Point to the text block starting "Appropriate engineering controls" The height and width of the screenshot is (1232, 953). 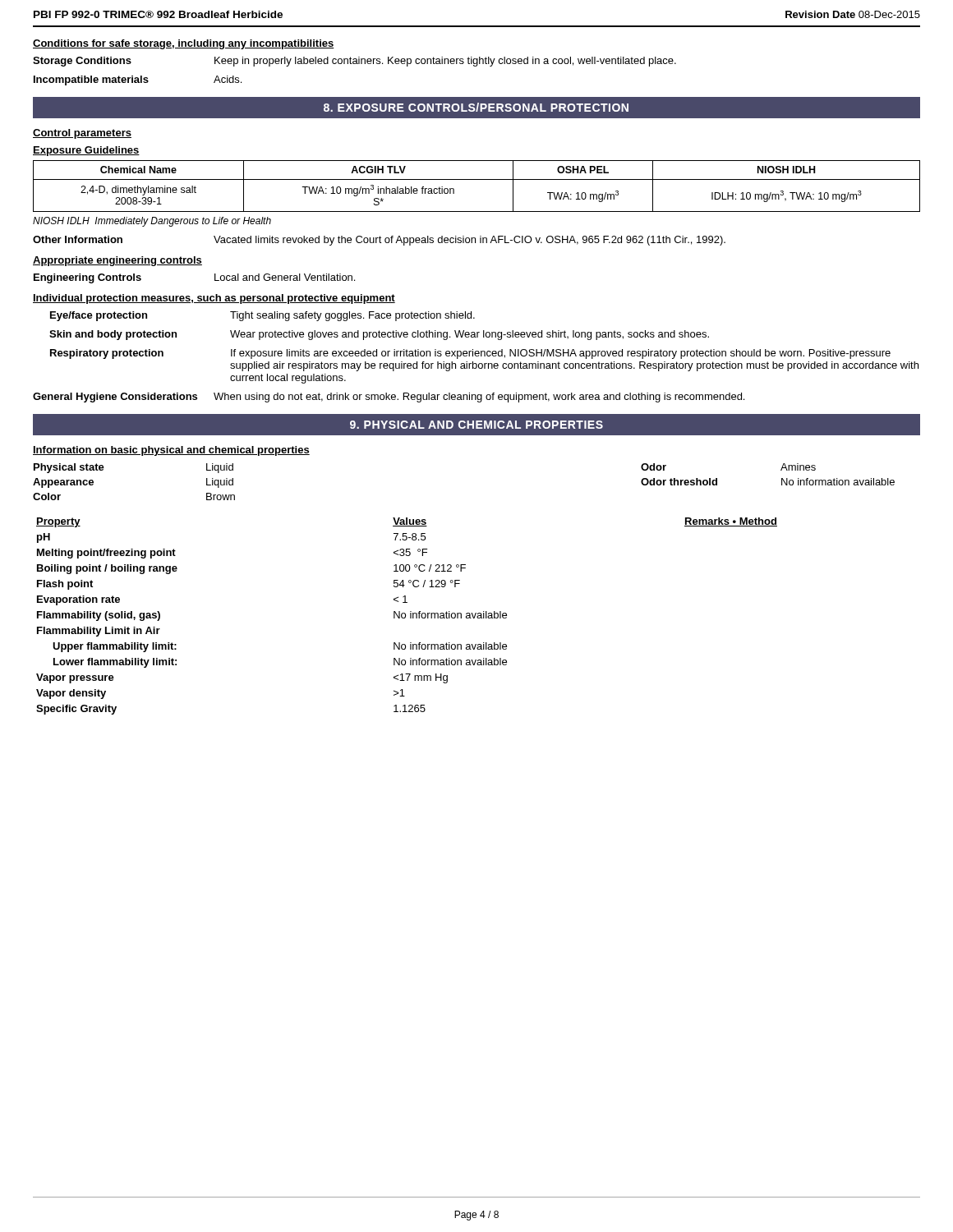tap(117, 260)
